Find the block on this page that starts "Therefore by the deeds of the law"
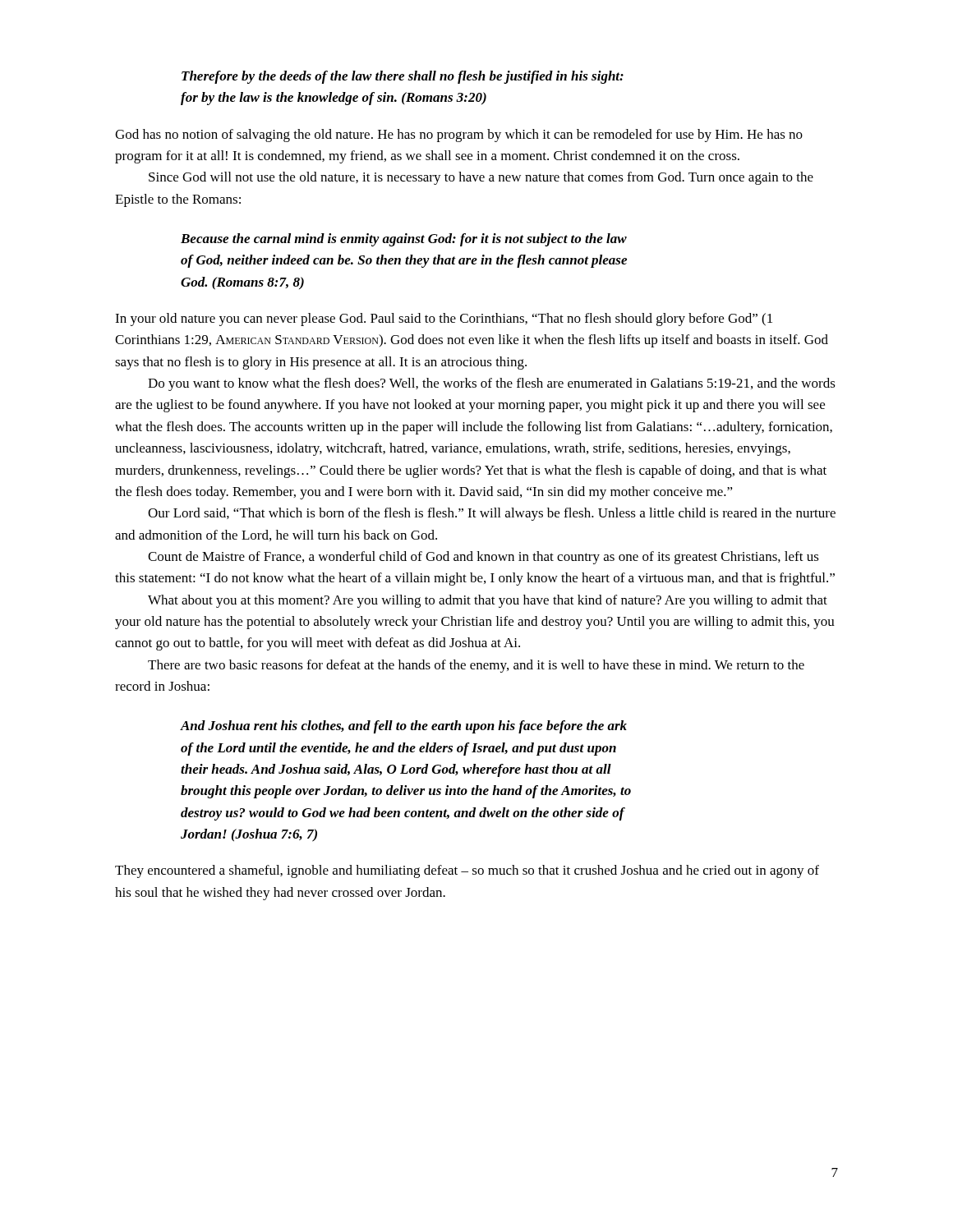The image size is (953, 1232). (402, 87)
